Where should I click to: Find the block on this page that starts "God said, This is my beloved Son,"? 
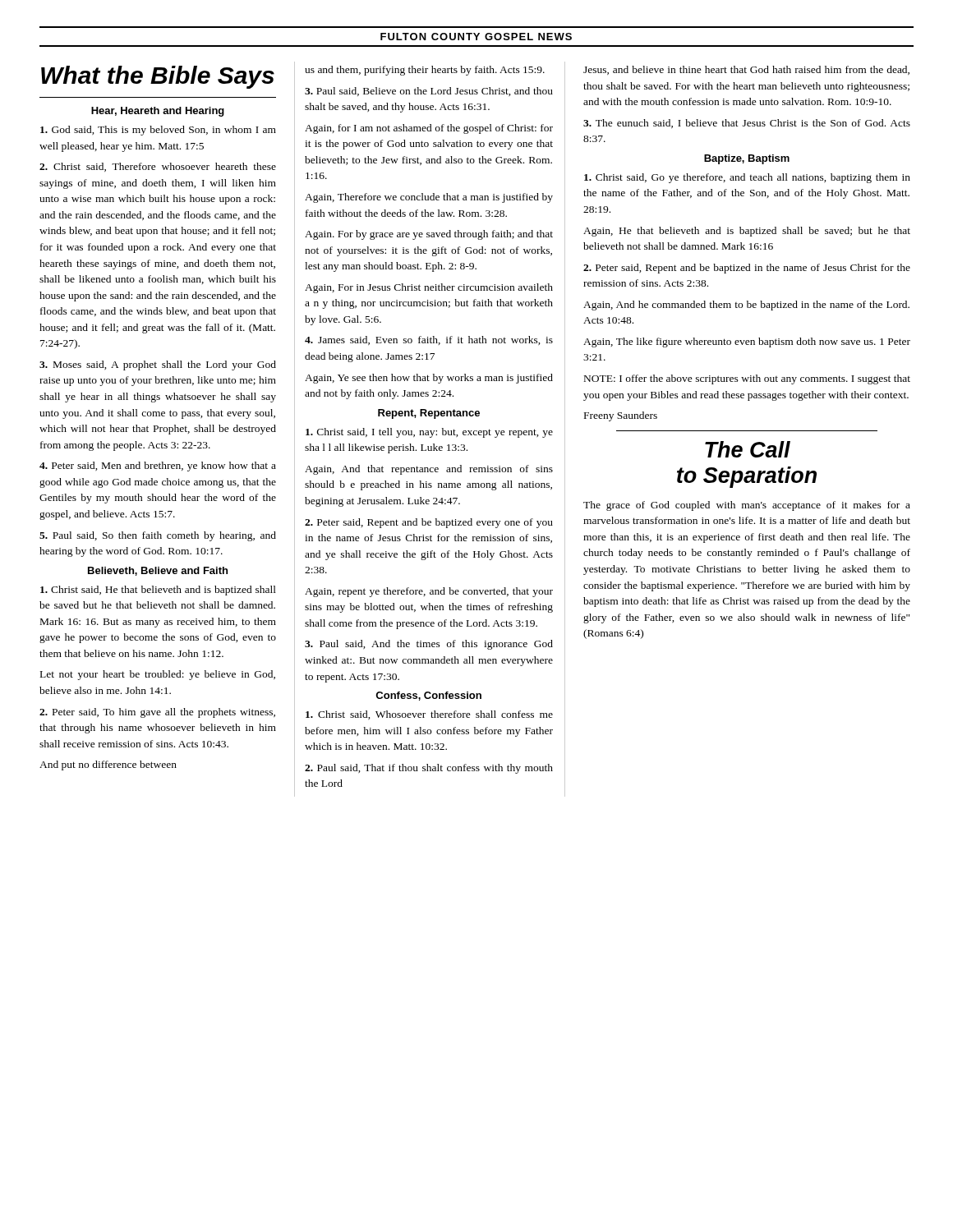pyautogui.click(x=158, y=138)
